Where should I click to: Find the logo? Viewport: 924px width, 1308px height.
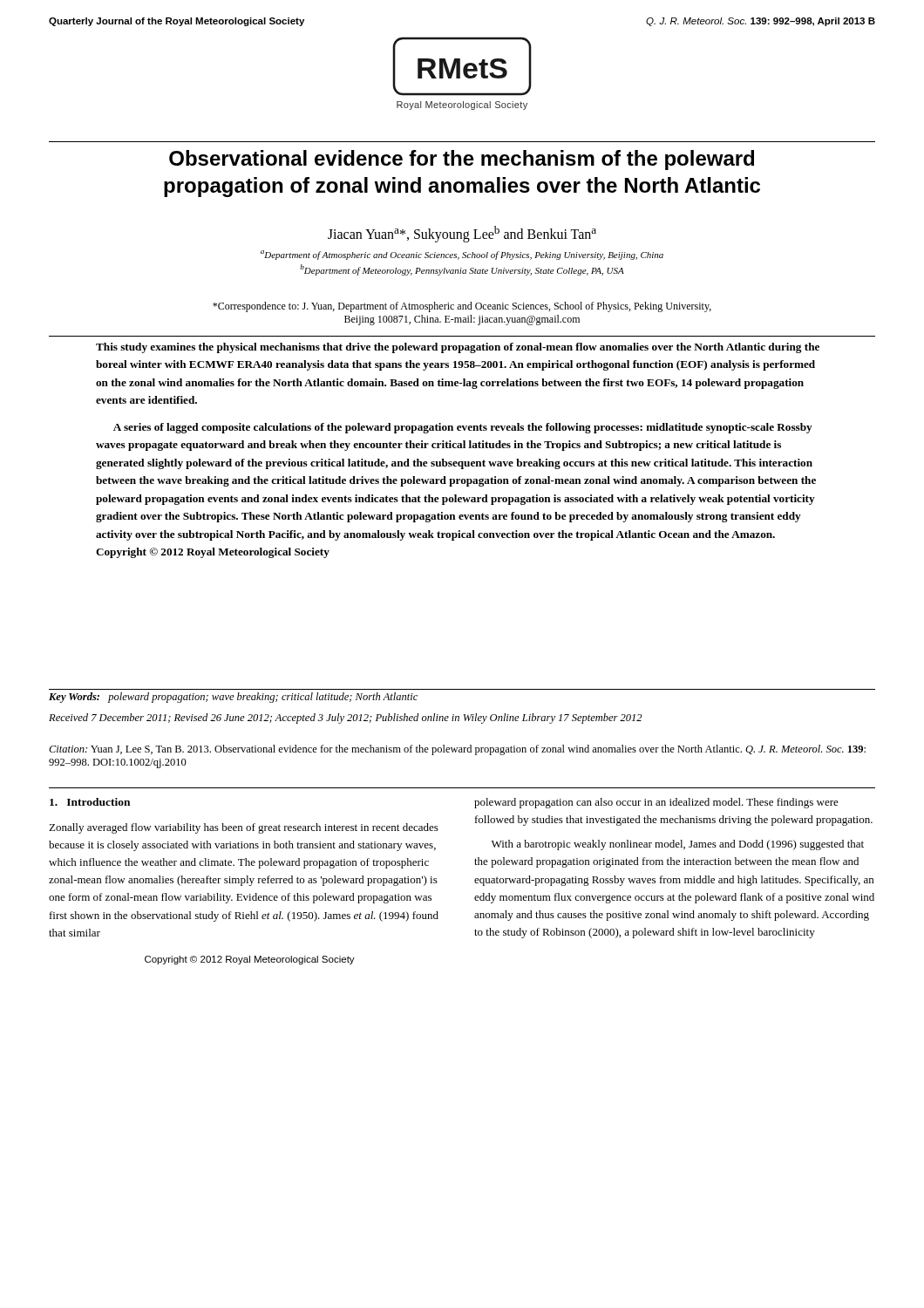462,73
